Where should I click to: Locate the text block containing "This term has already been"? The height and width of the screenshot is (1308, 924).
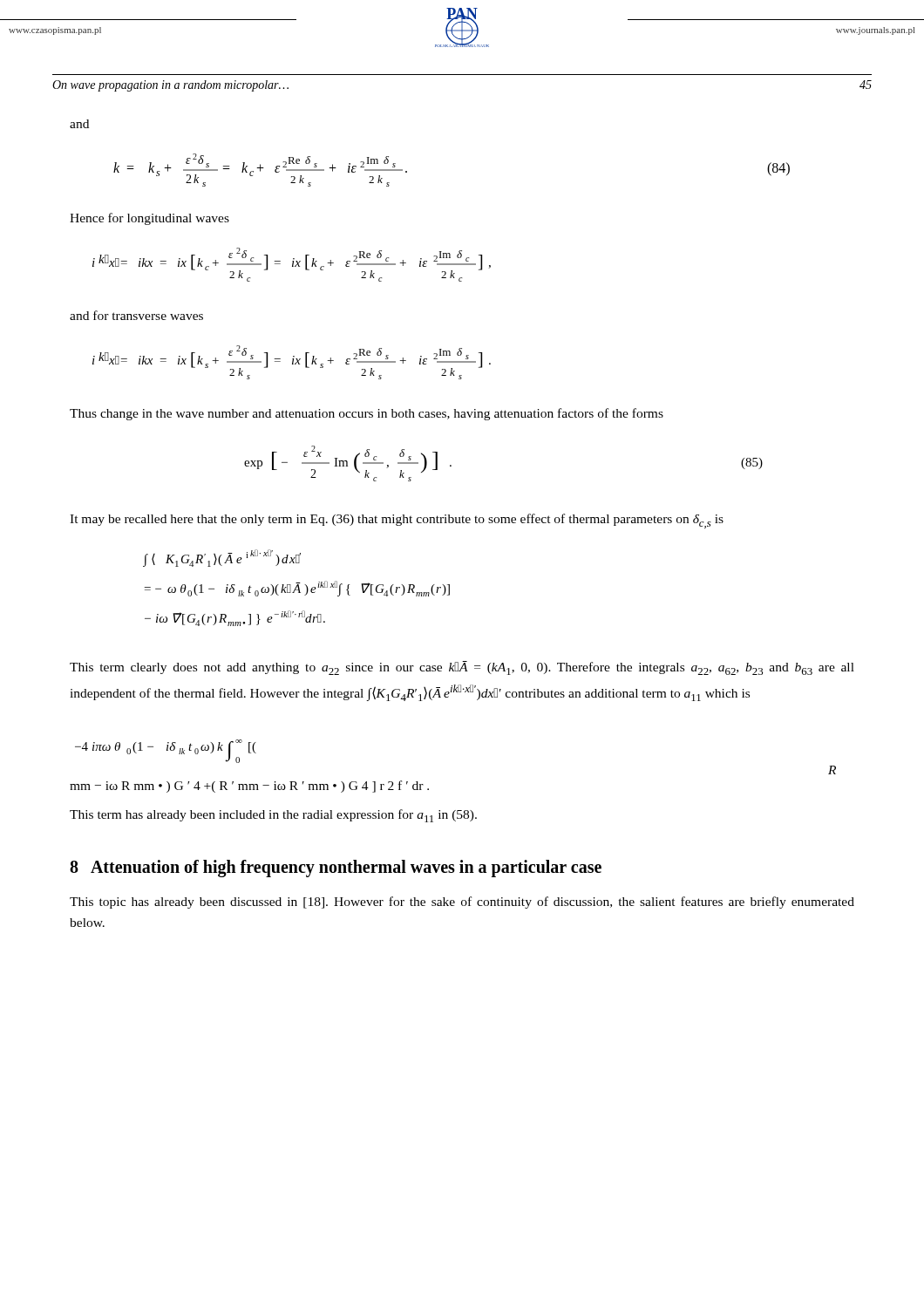click(274, 815)
